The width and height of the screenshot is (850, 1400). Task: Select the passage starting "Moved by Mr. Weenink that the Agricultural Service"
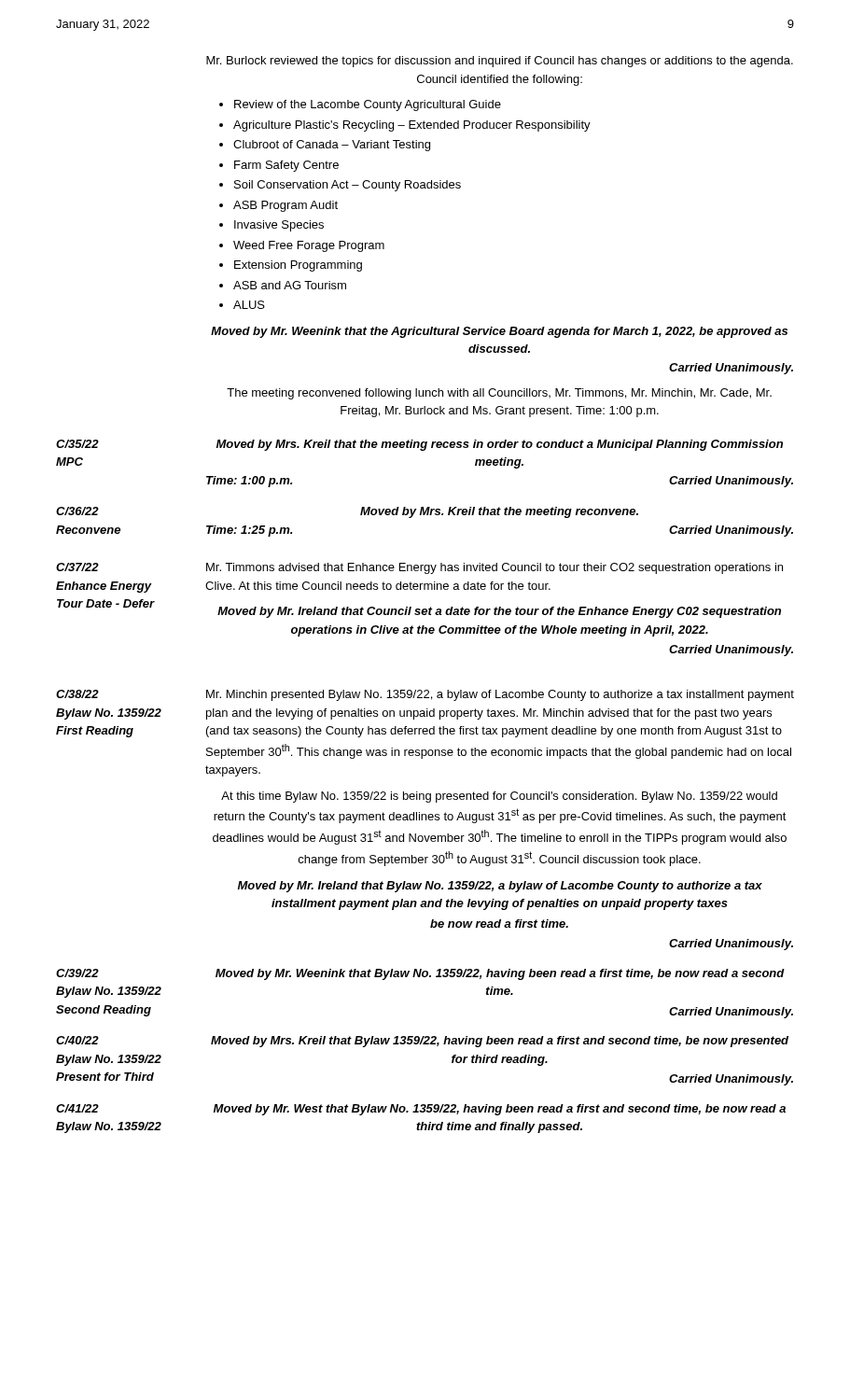click(x=500, y=348)
